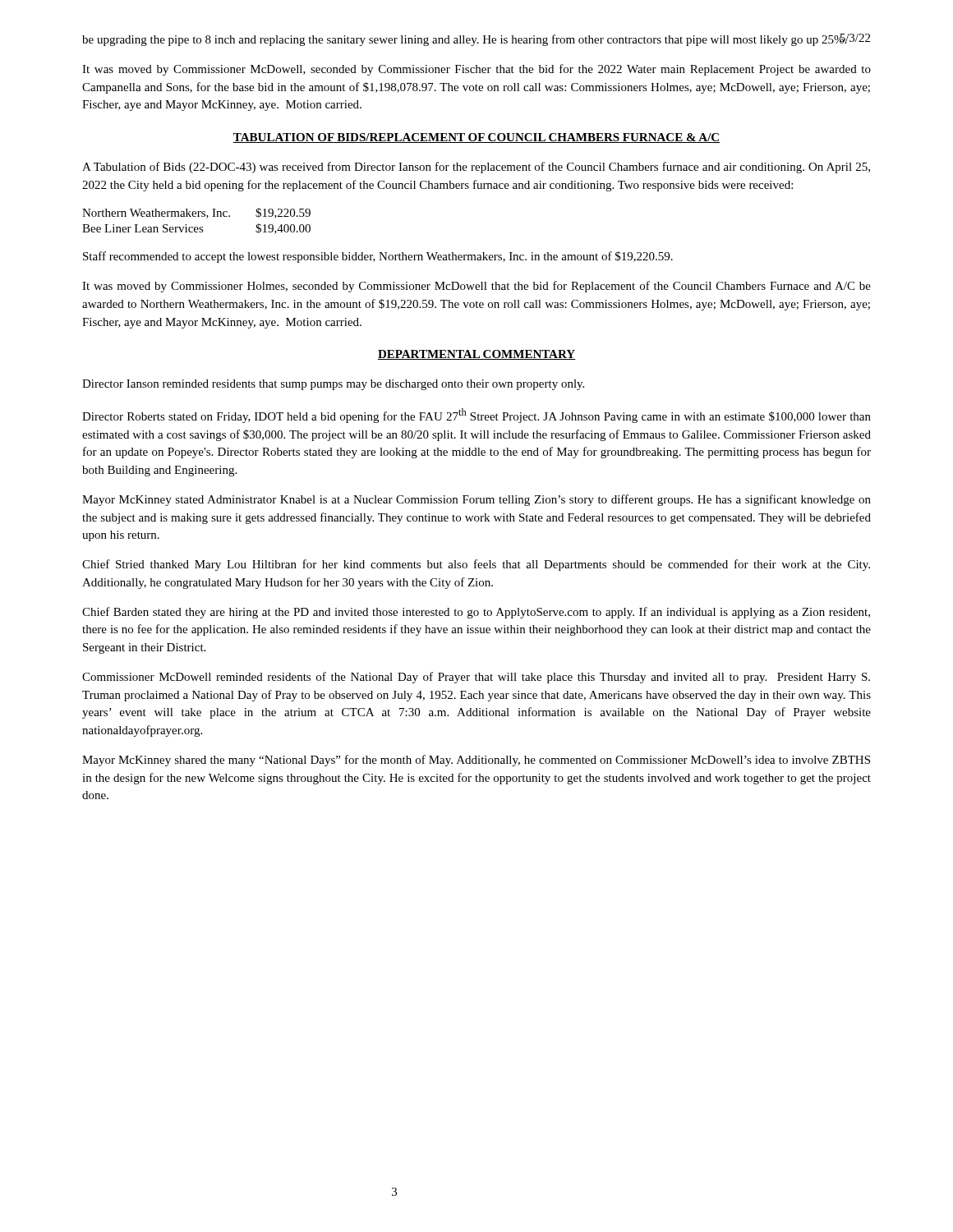Select the text starting "Staff recommended to accept the lowest"
Screen dimensions: 1232x953
[x=378, y=256]
